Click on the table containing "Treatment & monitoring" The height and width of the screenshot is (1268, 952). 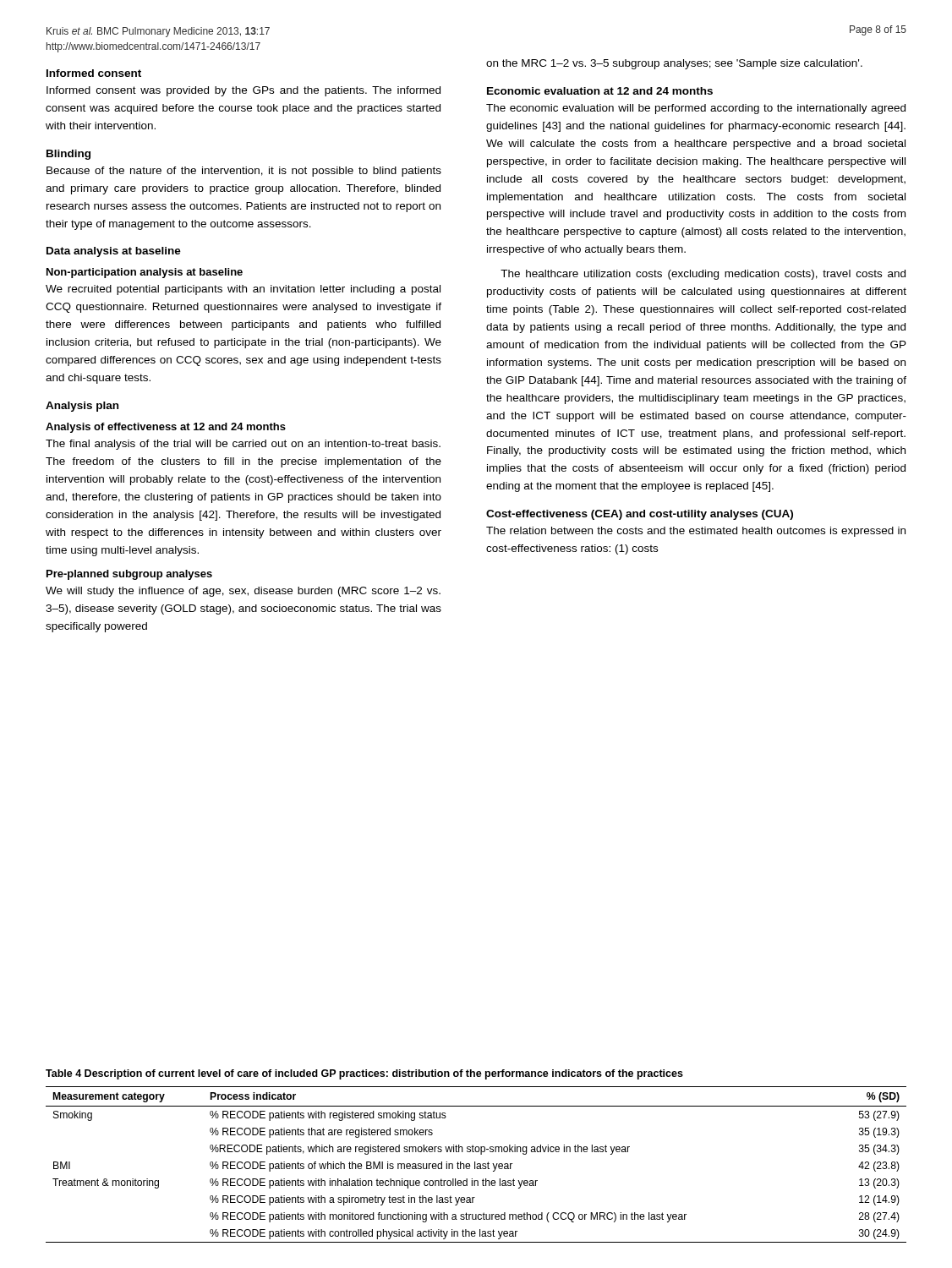(x=476, y=1164)
